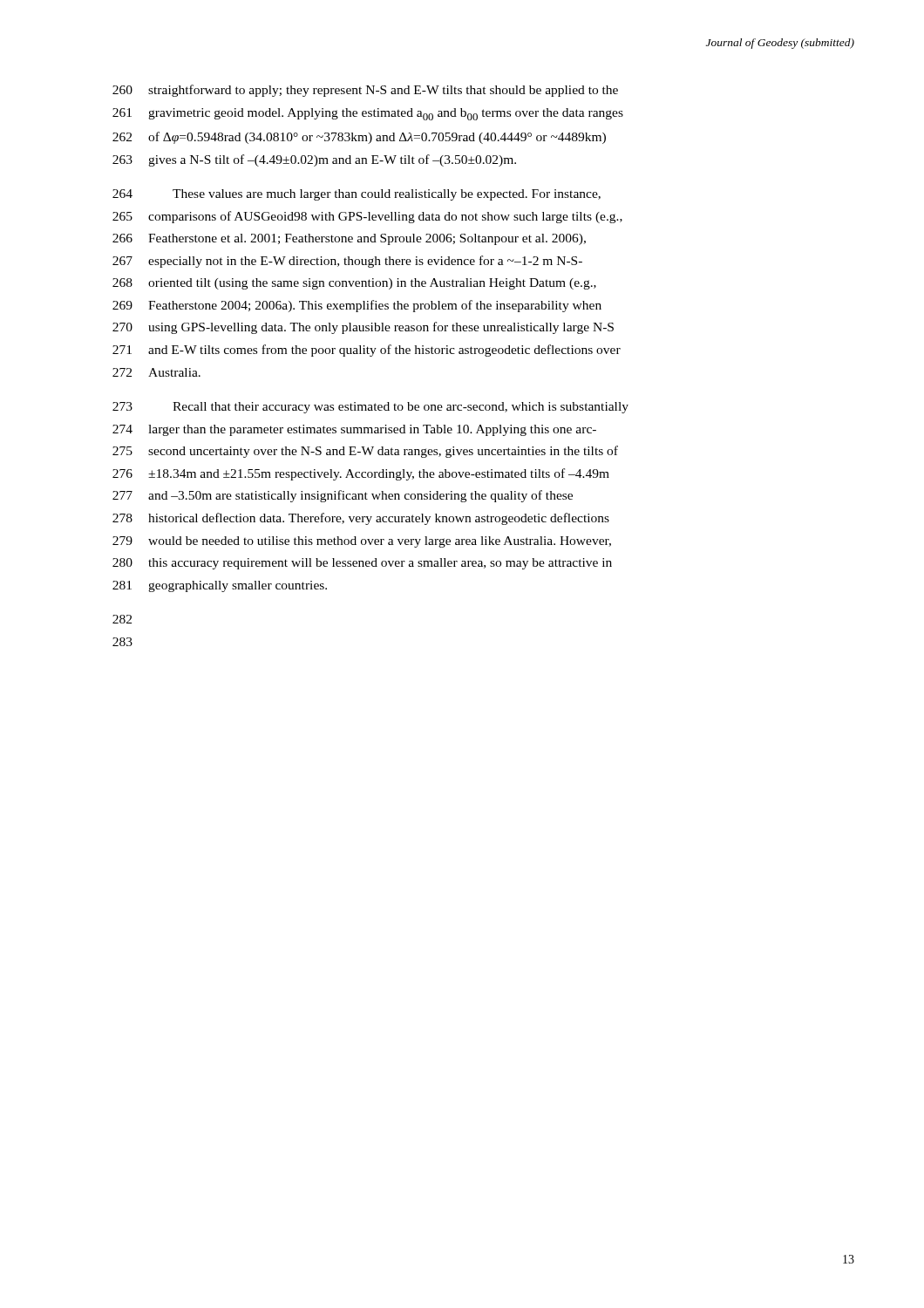Image resolution: width=924 pixels, height=1308 pixels.
Task: Navigate to the passage starting "273 Recall that"
Action: click(462, 495)
